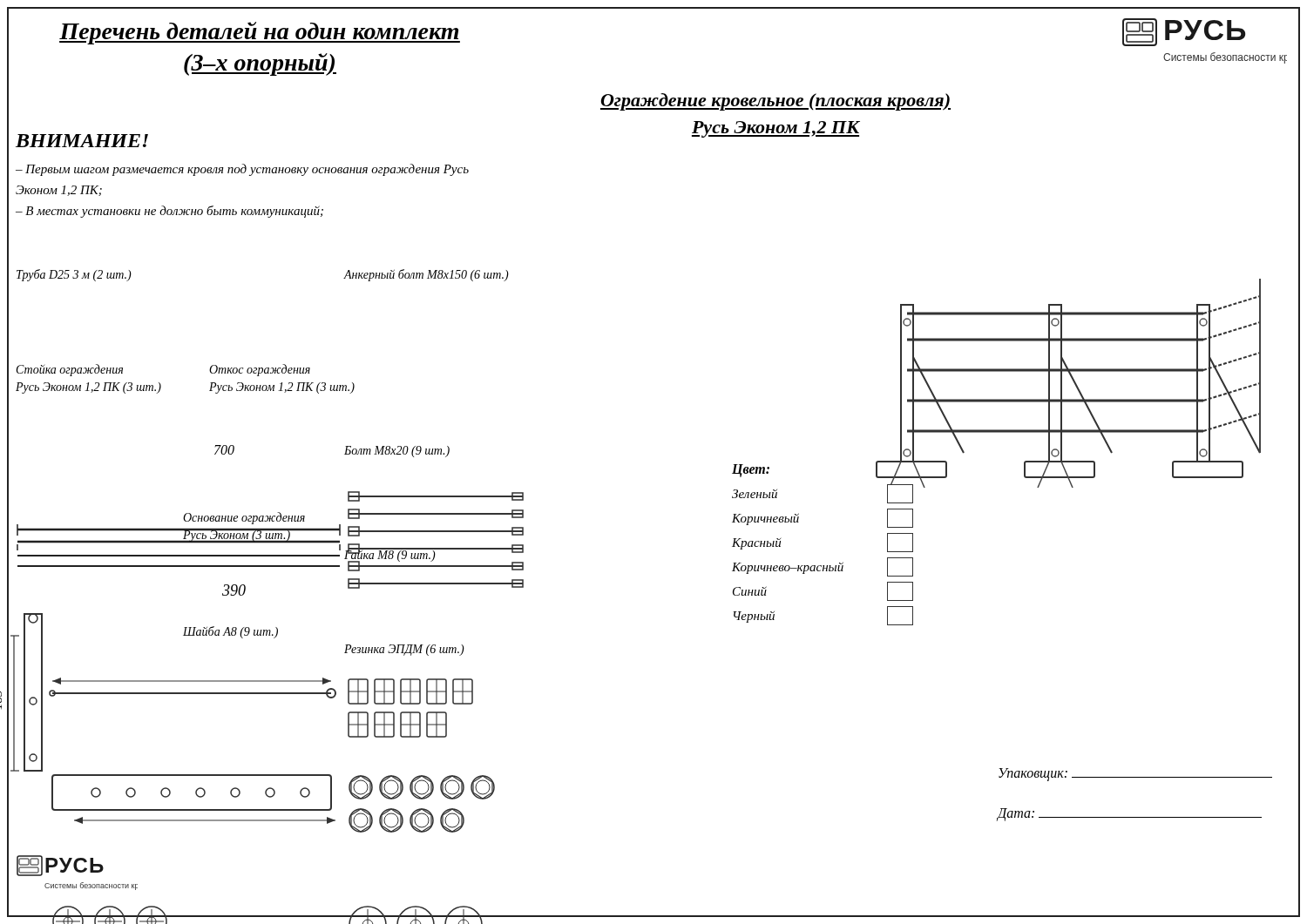Screen dimensions: 924x1307
Task: Point to the element starting "Гайка М8 (9 шт.)"
Action: (390, 555)
